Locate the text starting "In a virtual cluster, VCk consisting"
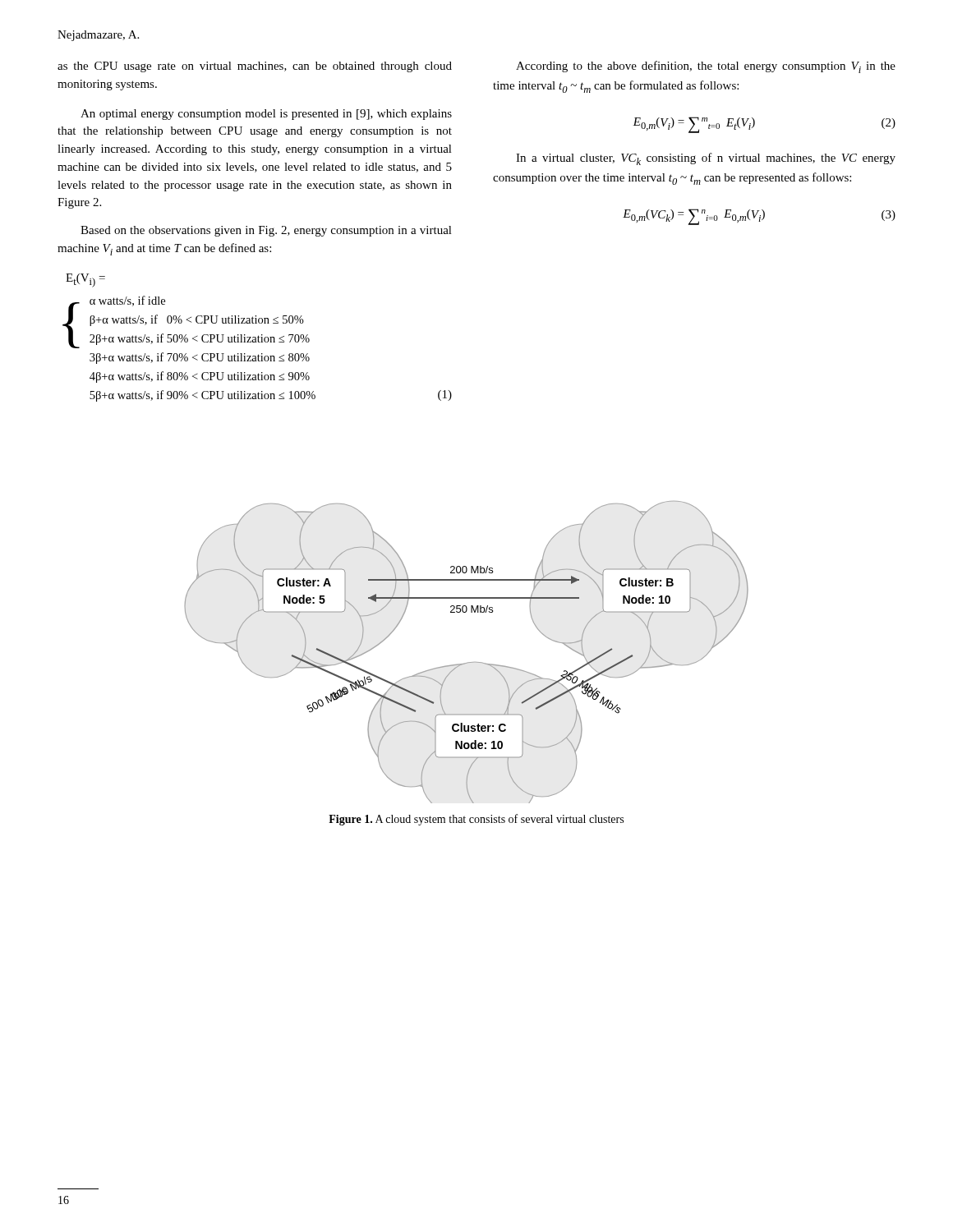Image resolution: width=953 pixels, height=1232 pixels. (694, 169)
